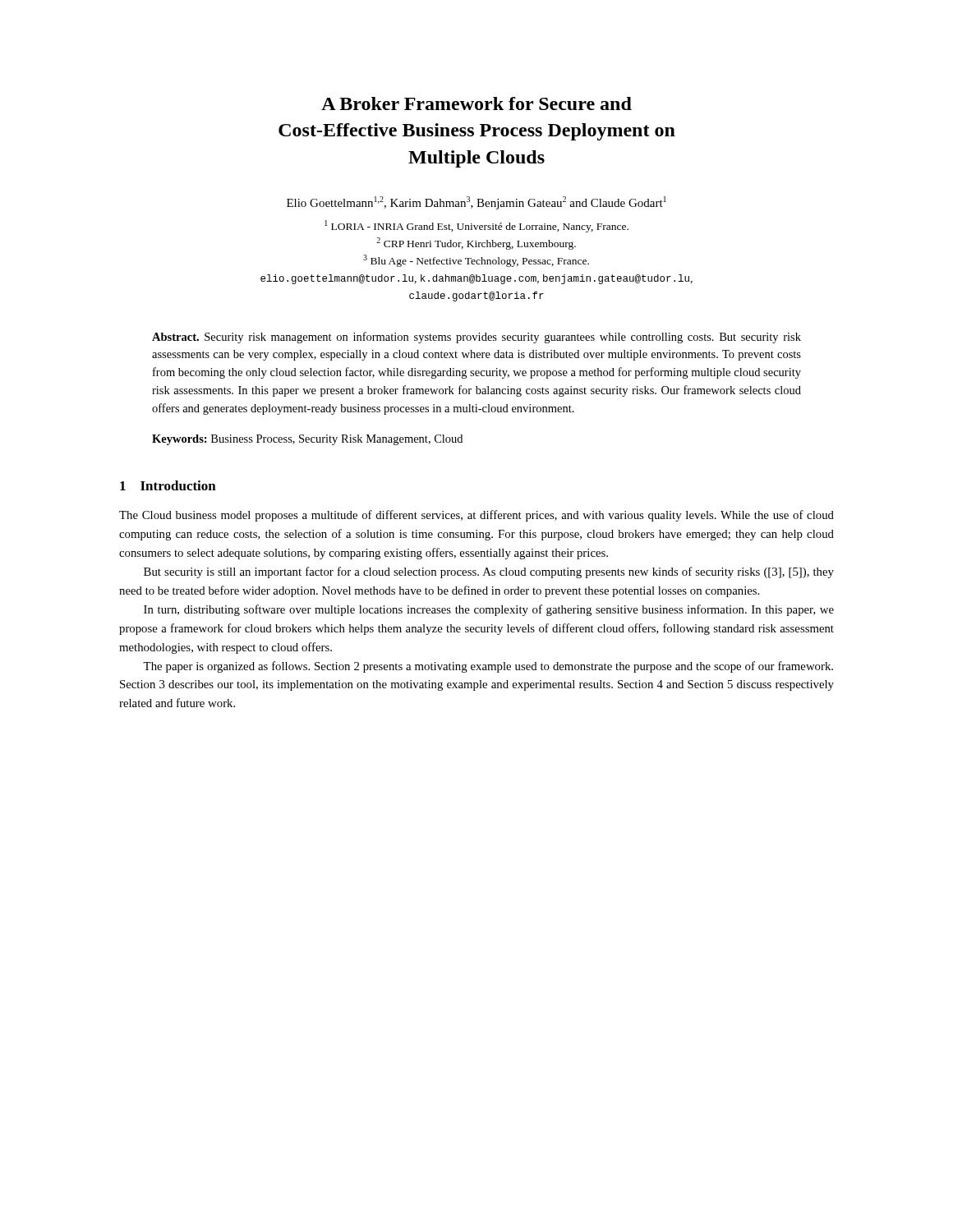Select the text block containing "1 LORIA -"
Viewport: 953px width, 1232px height.
476,261
